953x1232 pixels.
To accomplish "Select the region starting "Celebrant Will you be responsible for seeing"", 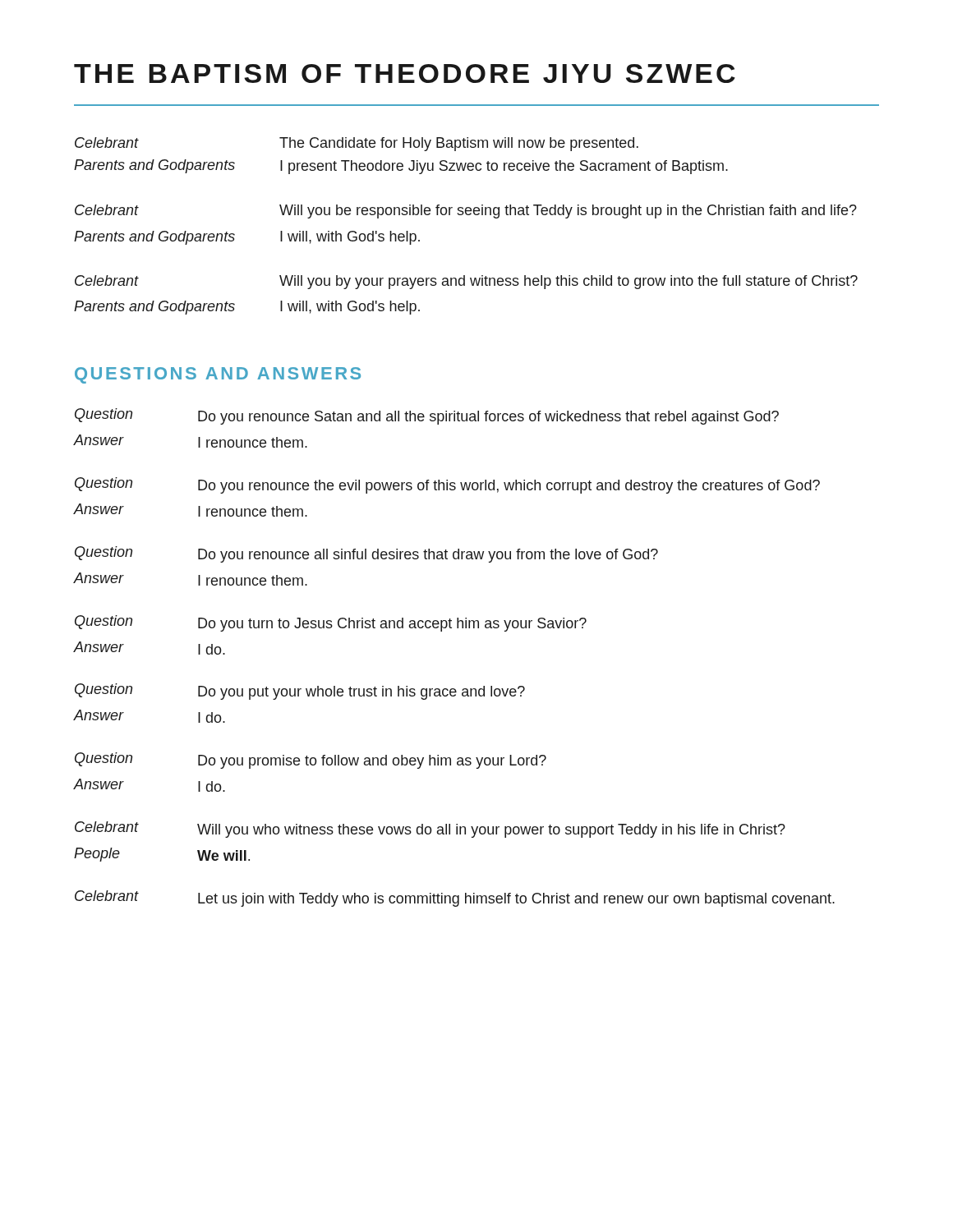I will [476, 211].
